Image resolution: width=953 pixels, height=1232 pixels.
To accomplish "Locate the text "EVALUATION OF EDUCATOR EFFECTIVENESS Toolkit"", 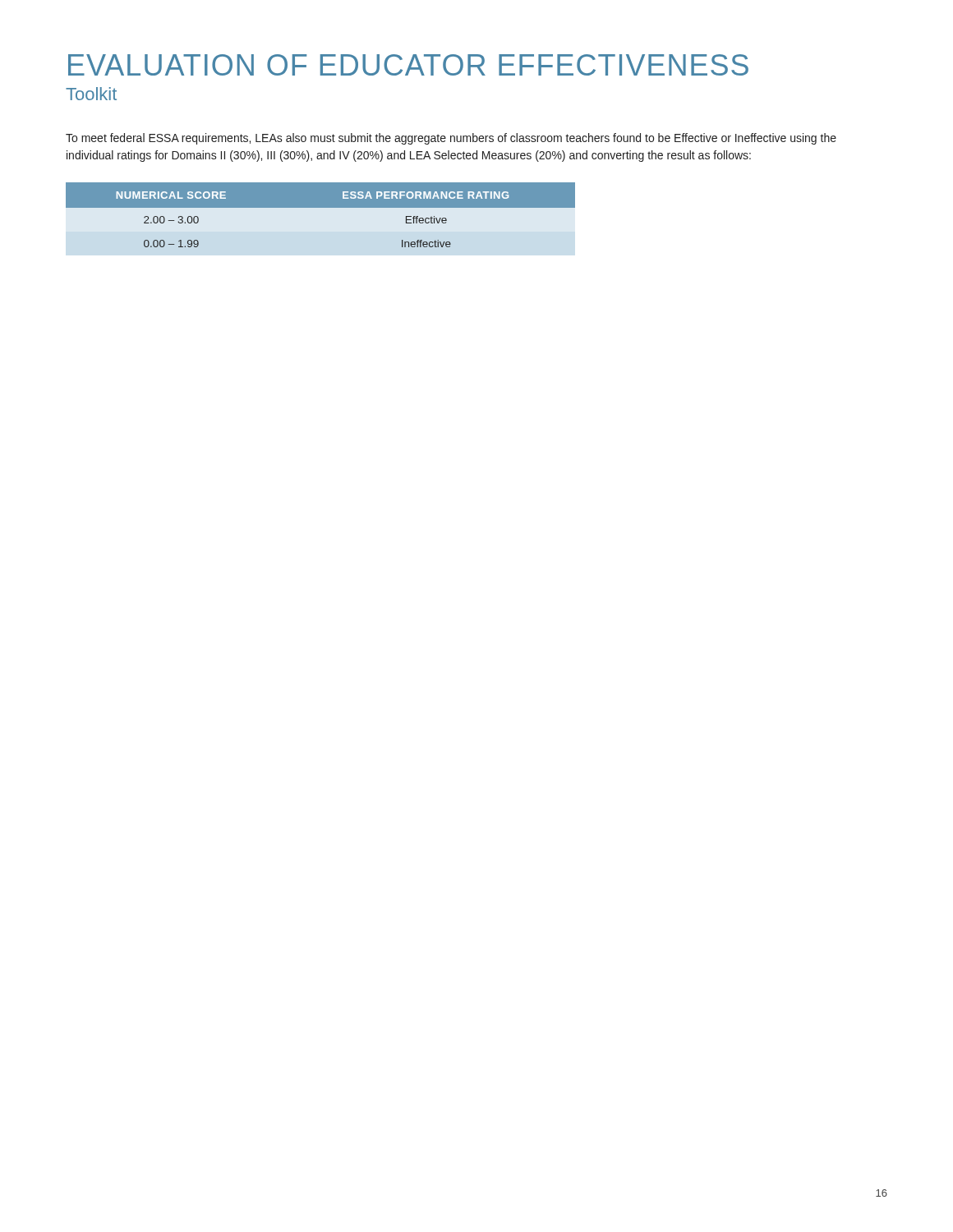I will click(x=476, y=77).
